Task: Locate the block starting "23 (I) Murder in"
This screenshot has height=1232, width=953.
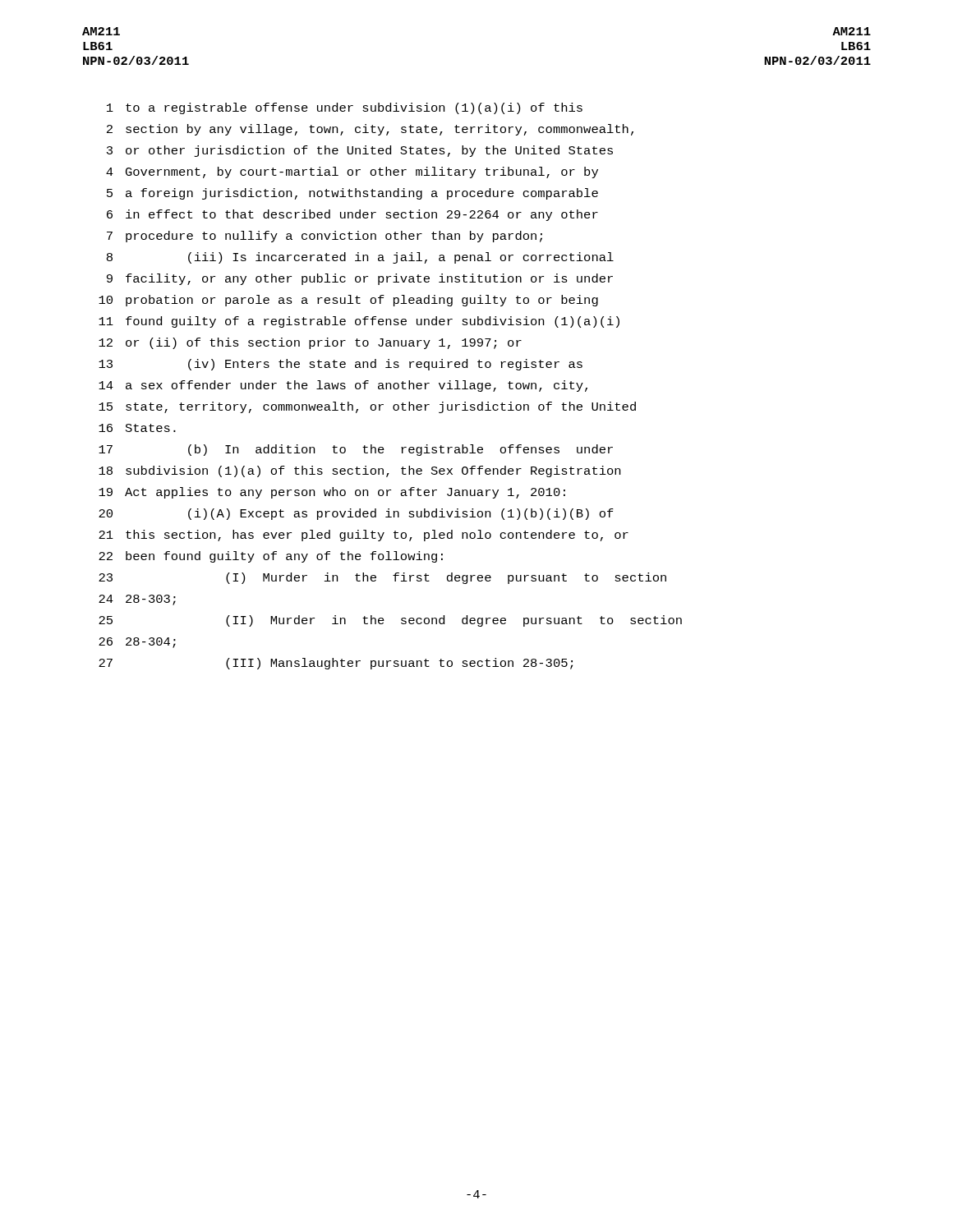Action: [476, 579]
